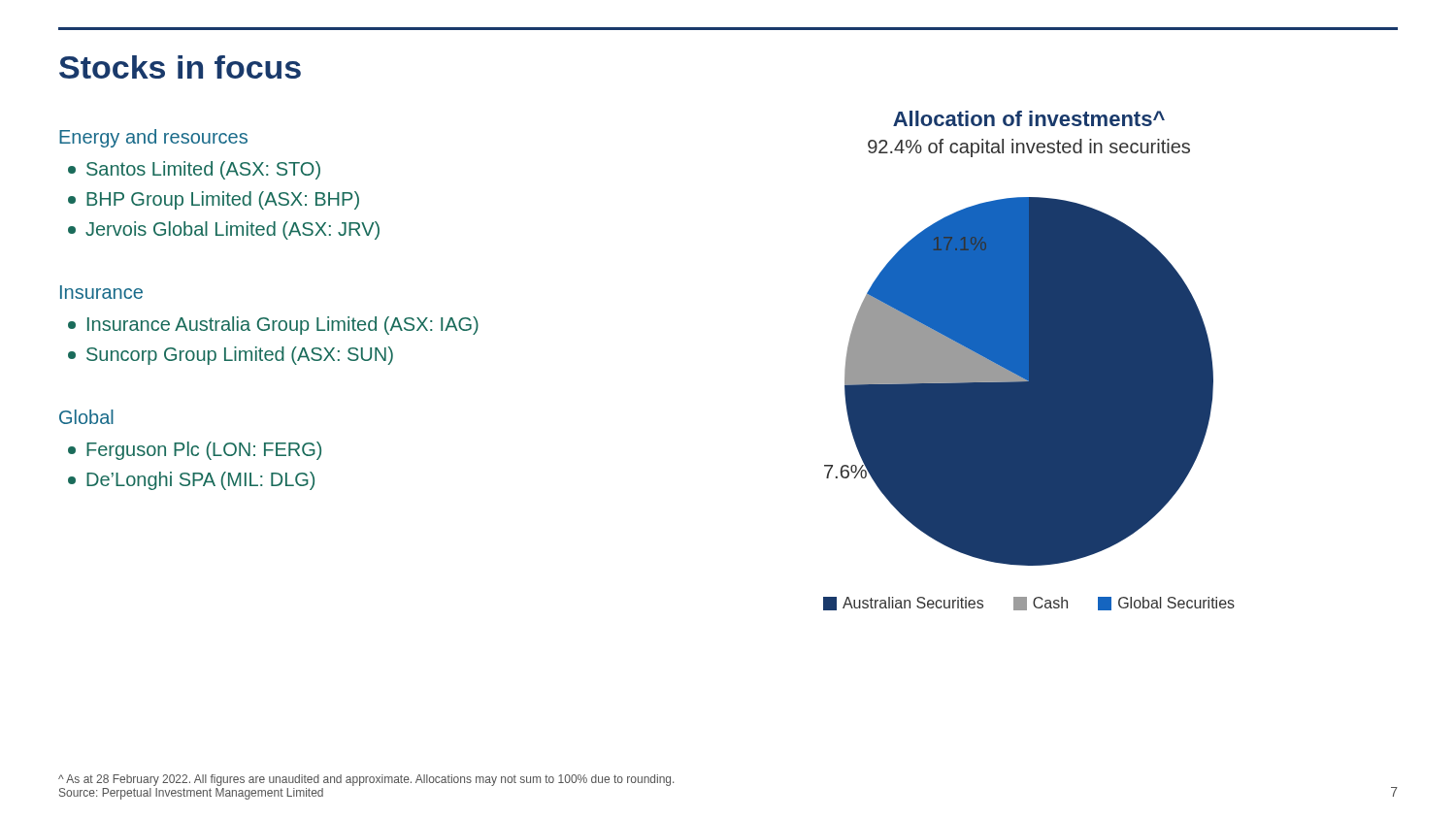Point to the element starting "Energy and resources"
The image size is (1456, 819).
(x=153, y=137)
